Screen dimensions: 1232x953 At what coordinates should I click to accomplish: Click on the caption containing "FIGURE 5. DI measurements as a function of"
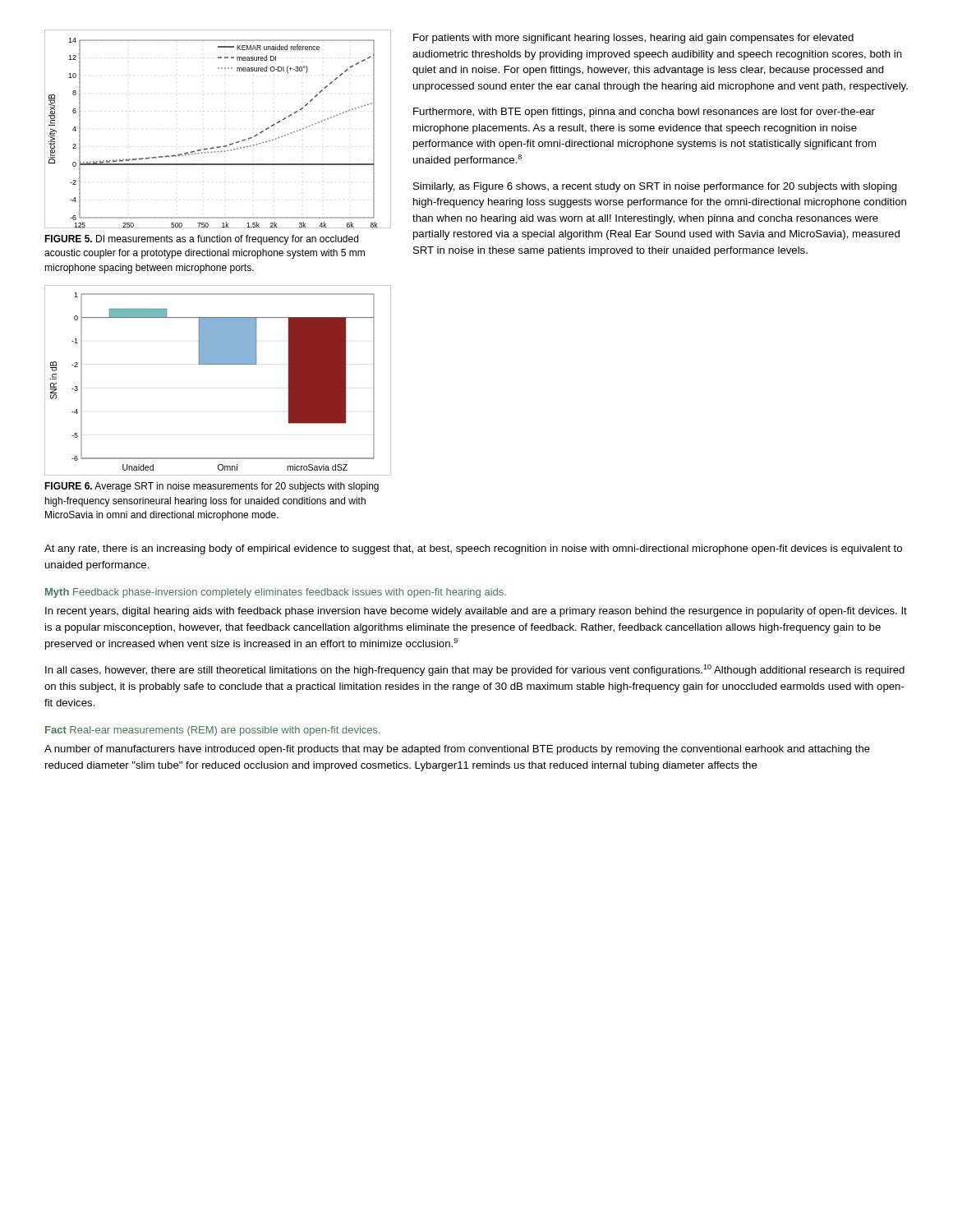pos(221,254)
